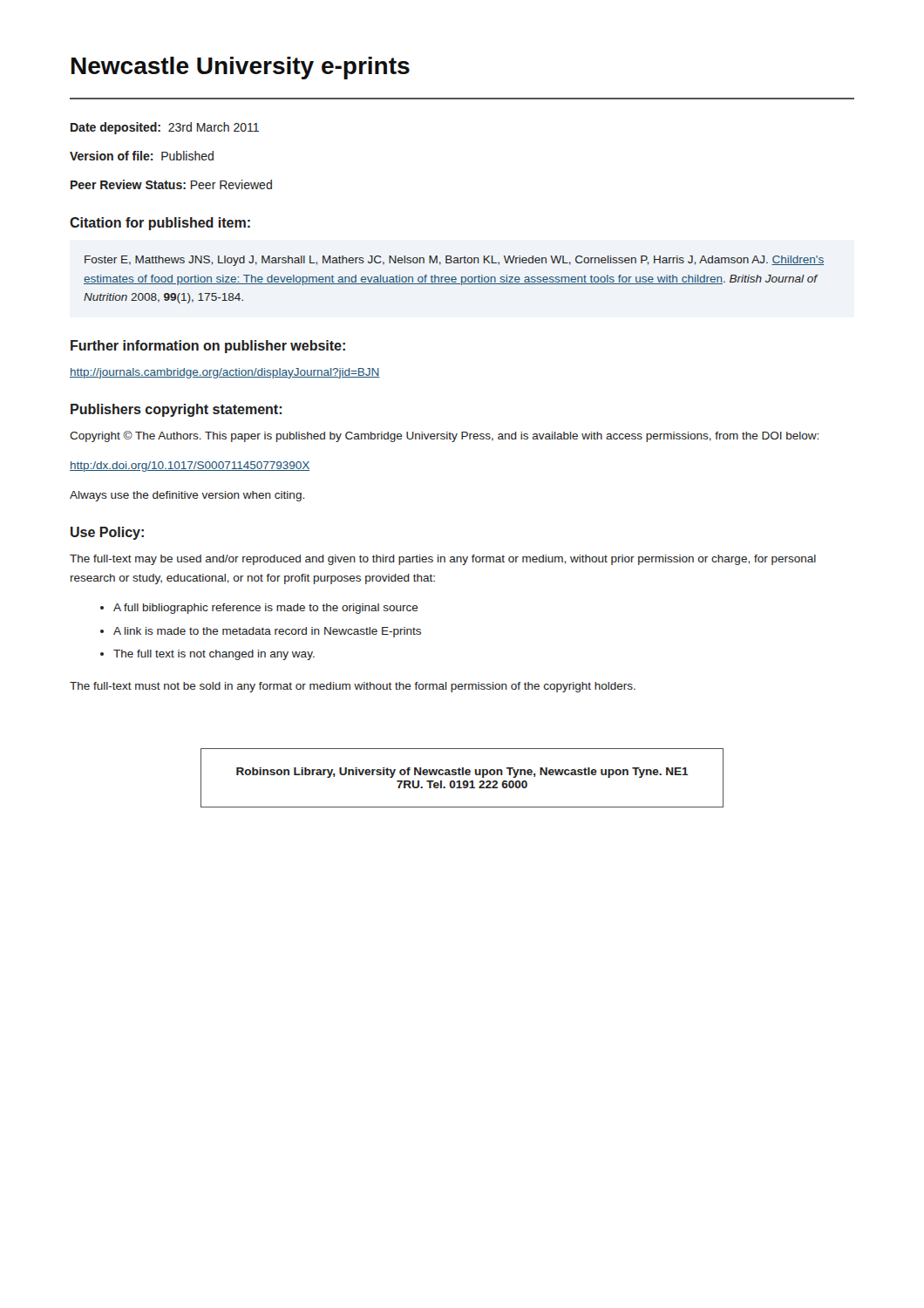924x1308 pixels.
Task: Find the title
Action: [x=462, y=66]
